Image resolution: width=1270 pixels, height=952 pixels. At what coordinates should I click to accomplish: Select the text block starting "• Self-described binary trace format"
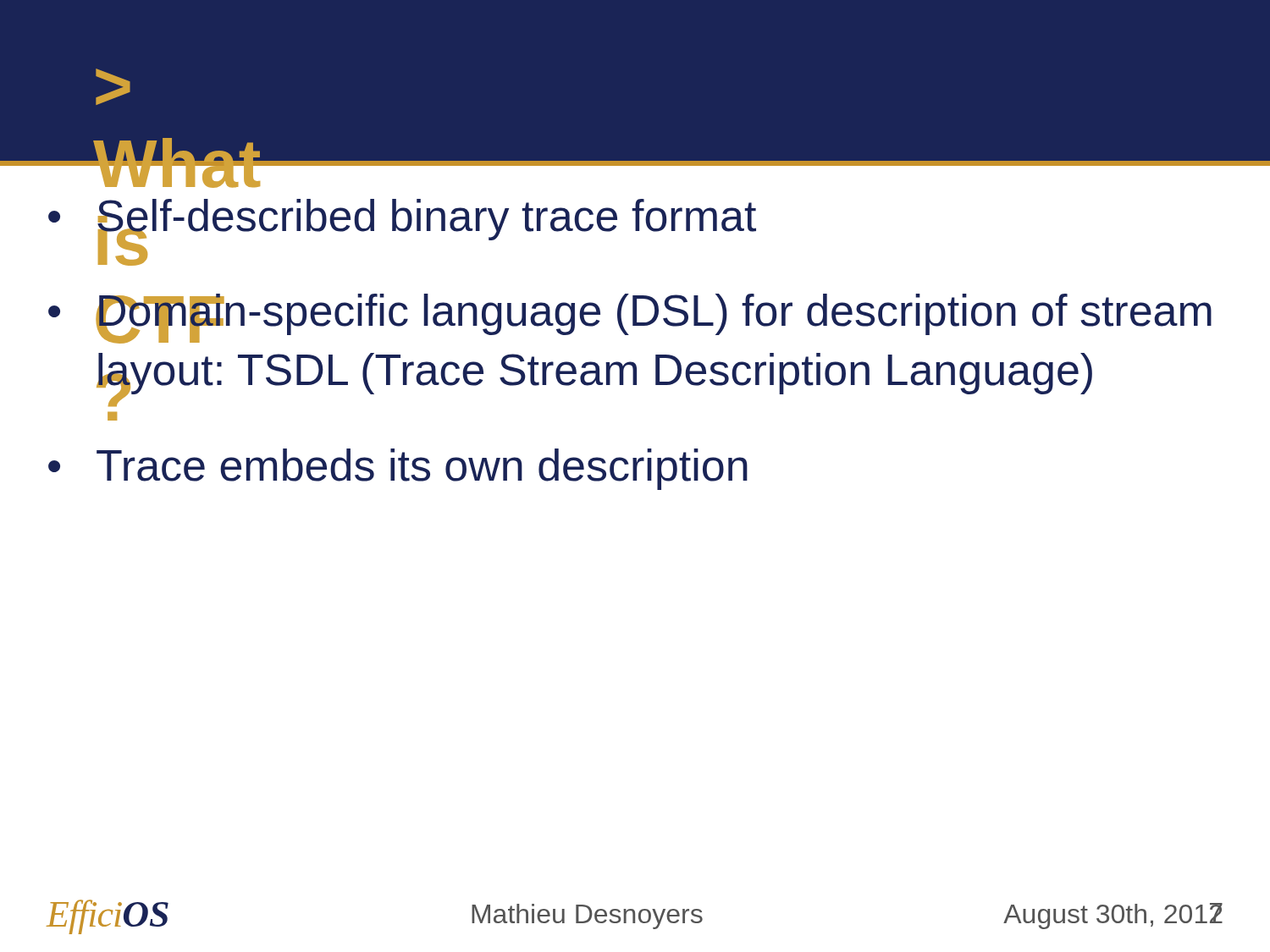402,216
